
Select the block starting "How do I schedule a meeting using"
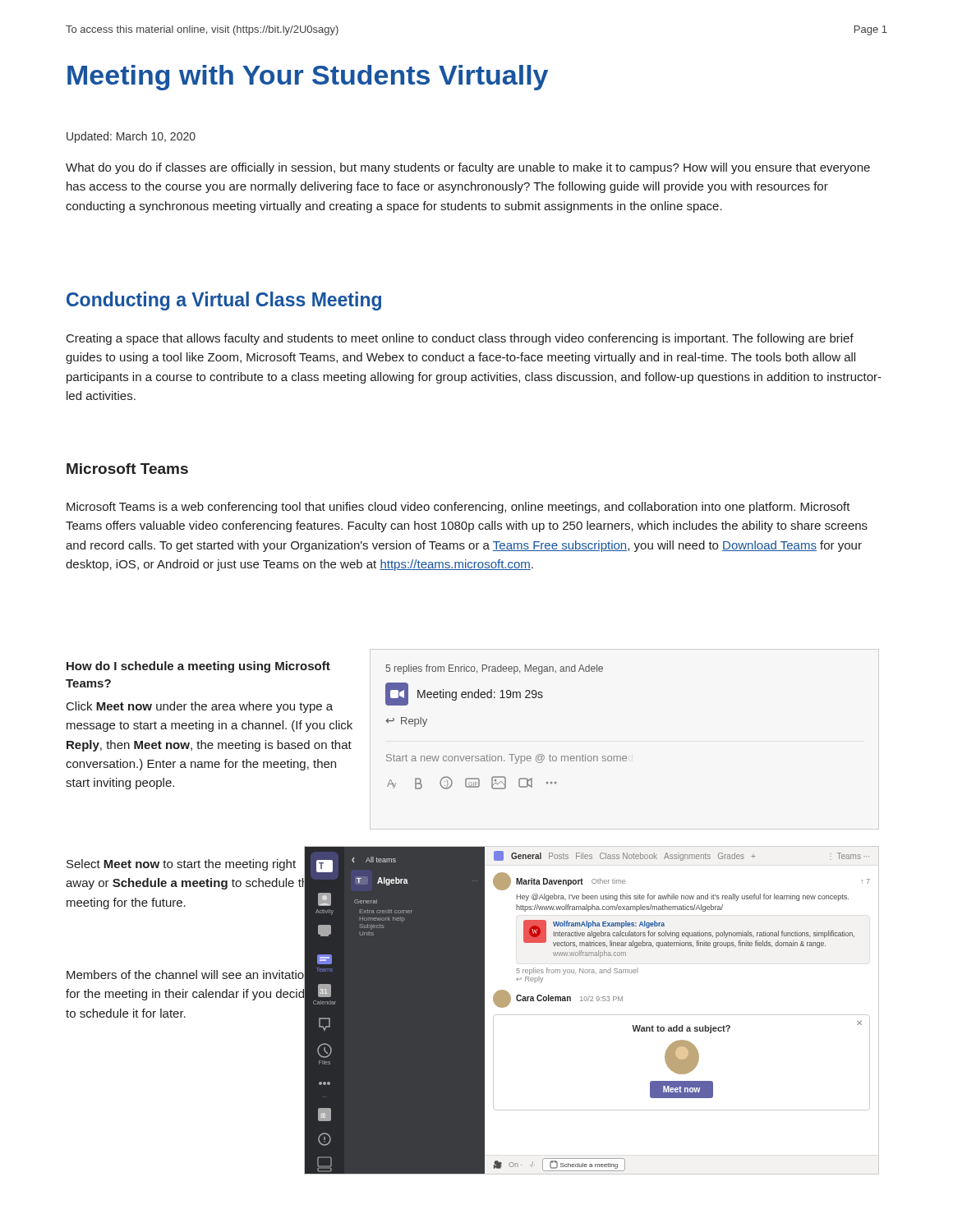pyautogui.click(x=198, y=674)
